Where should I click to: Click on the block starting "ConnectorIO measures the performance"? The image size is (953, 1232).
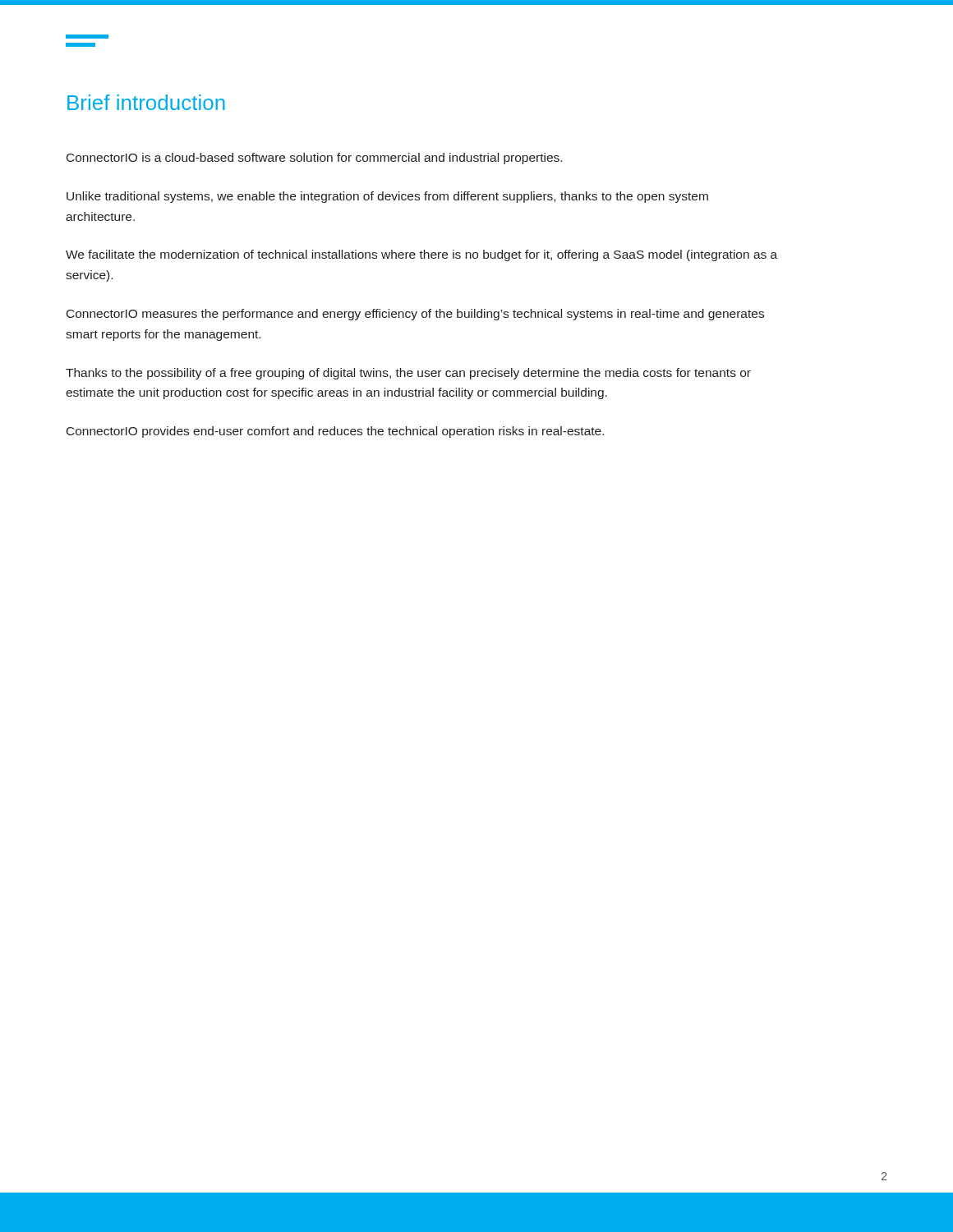click(x=423, y=324)
